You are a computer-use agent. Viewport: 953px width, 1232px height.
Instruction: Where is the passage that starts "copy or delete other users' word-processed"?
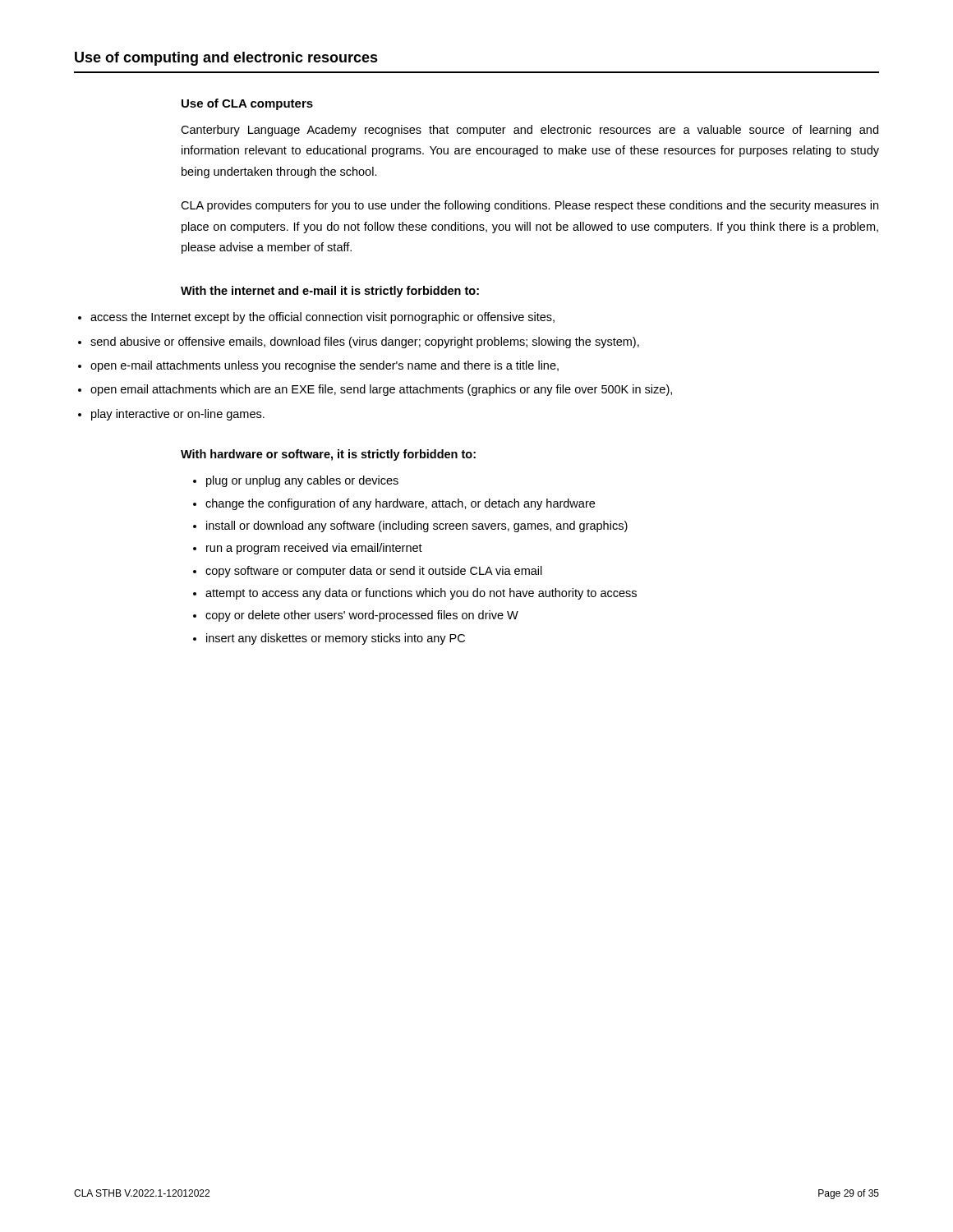[x=362, y=616]
